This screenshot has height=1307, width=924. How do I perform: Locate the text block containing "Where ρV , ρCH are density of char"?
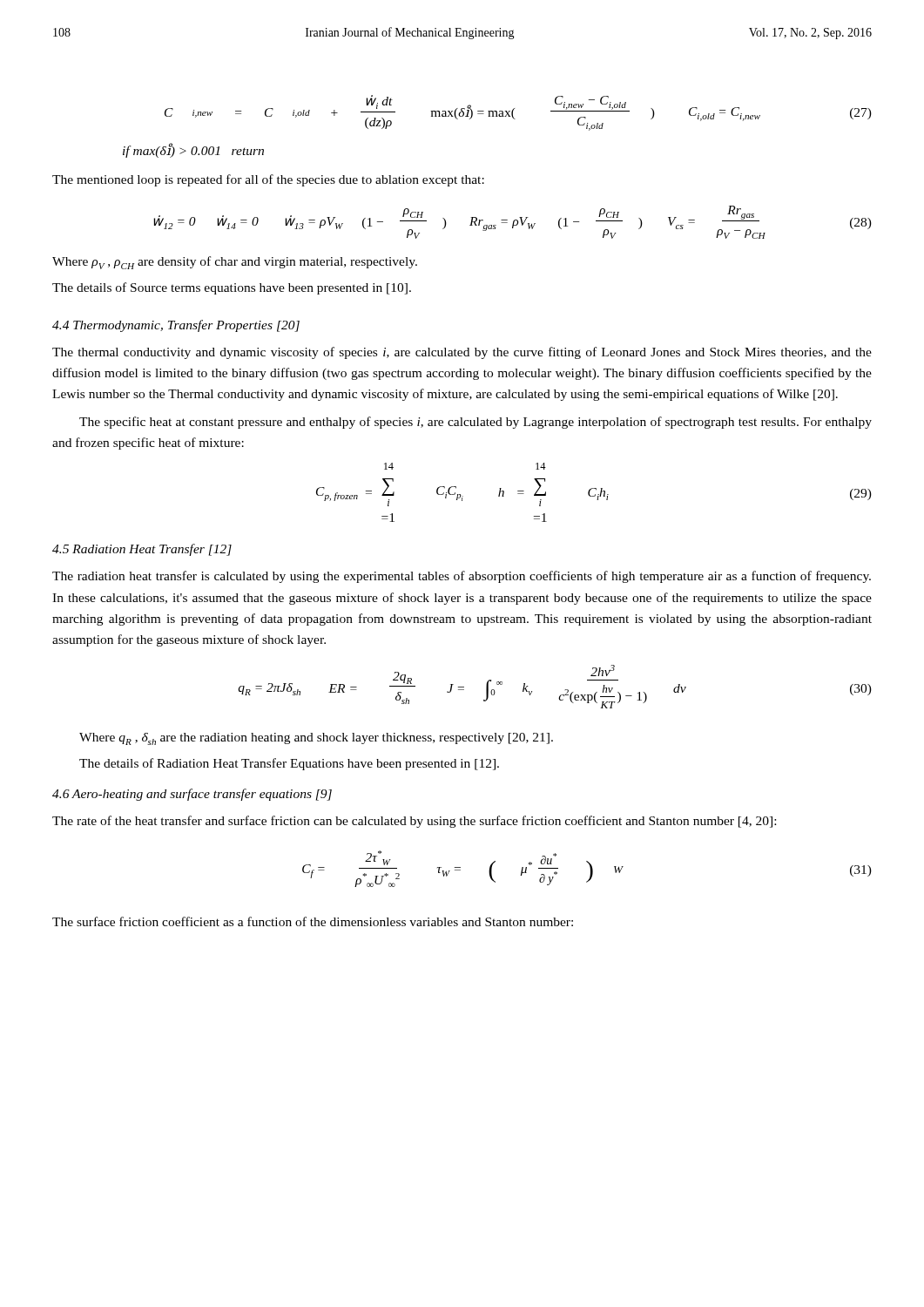235,263
